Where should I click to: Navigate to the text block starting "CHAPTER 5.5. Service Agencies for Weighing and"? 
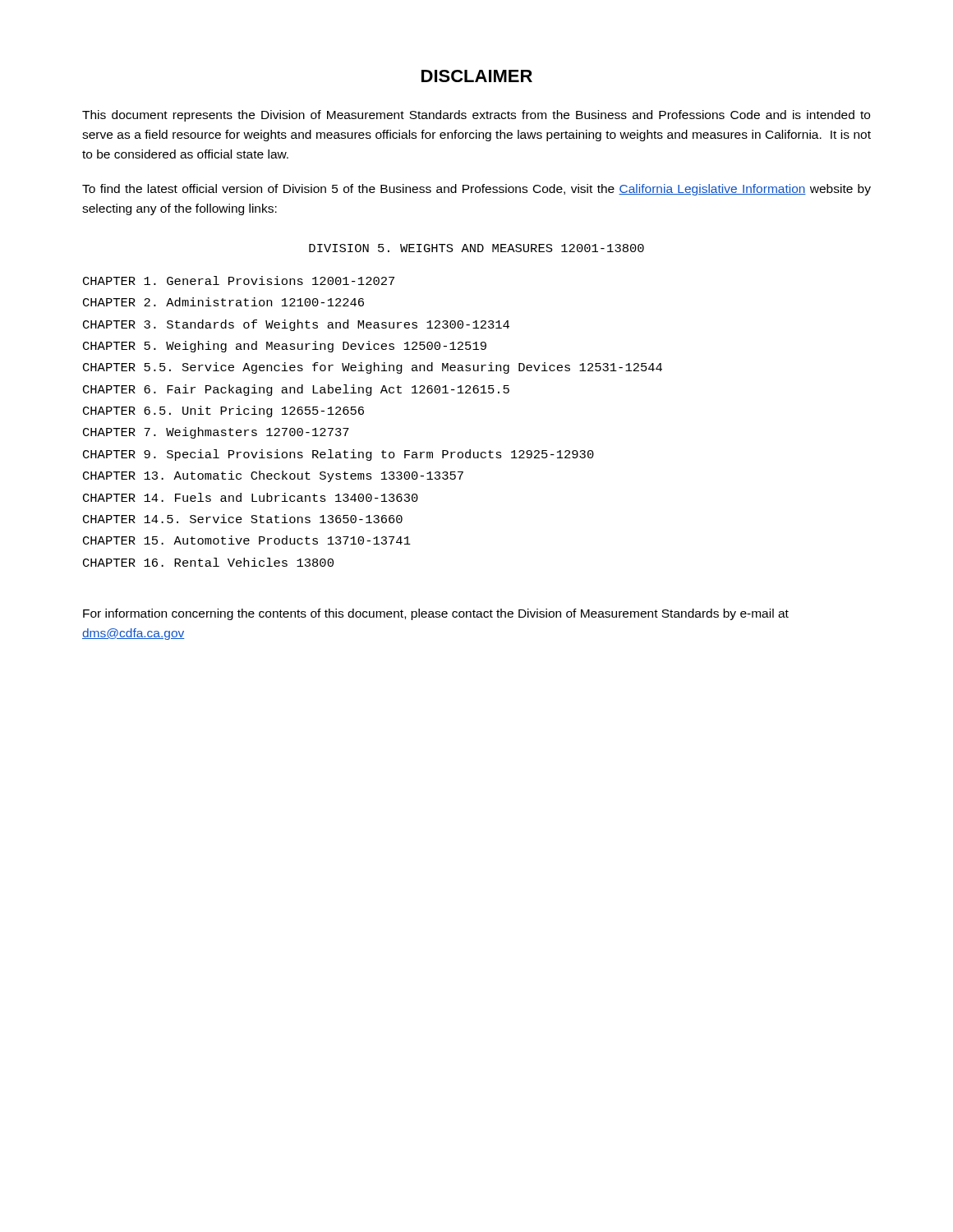pyautogui.click(x=373, y=368)
